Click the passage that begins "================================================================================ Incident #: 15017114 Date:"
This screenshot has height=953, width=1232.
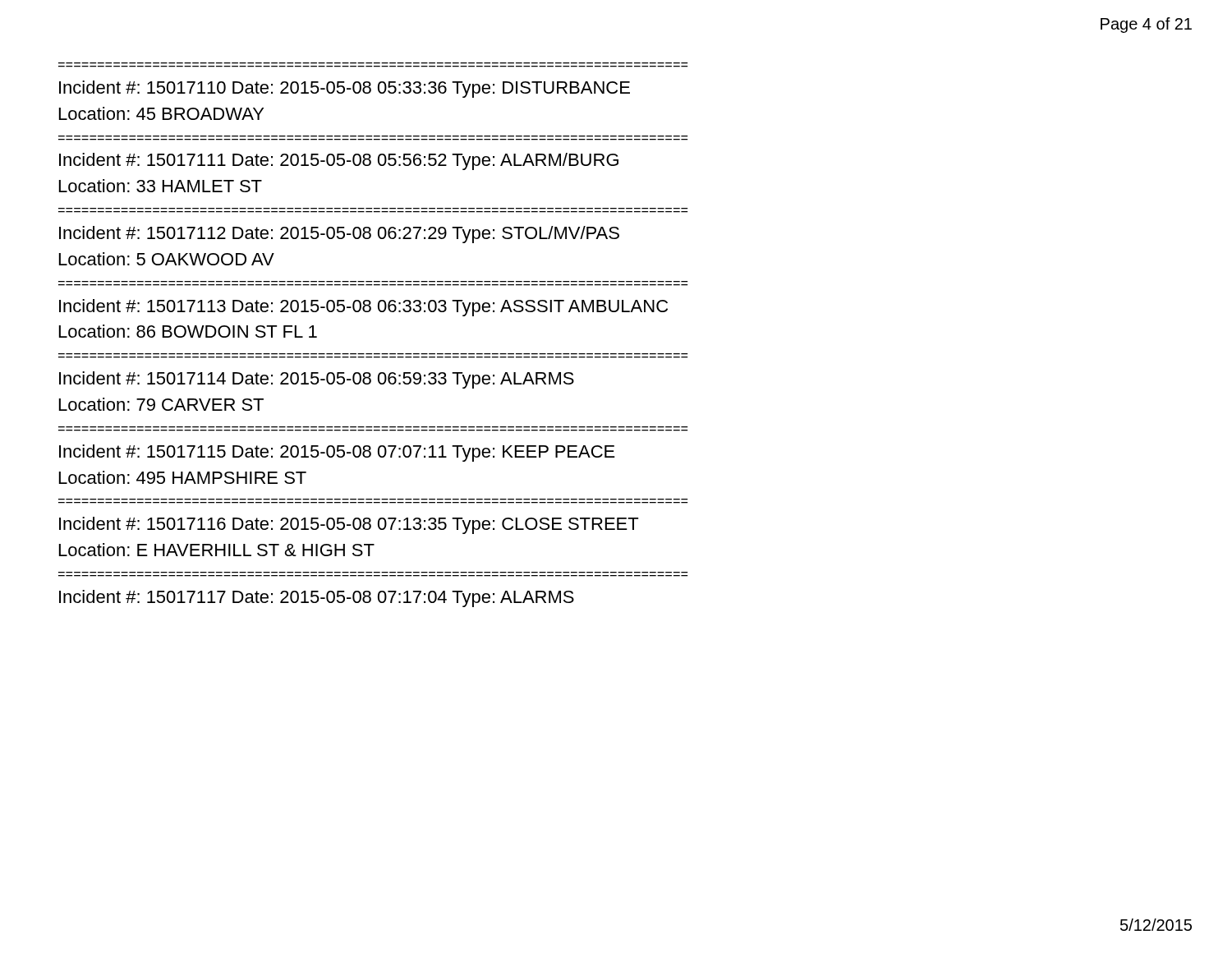[317, 380]
